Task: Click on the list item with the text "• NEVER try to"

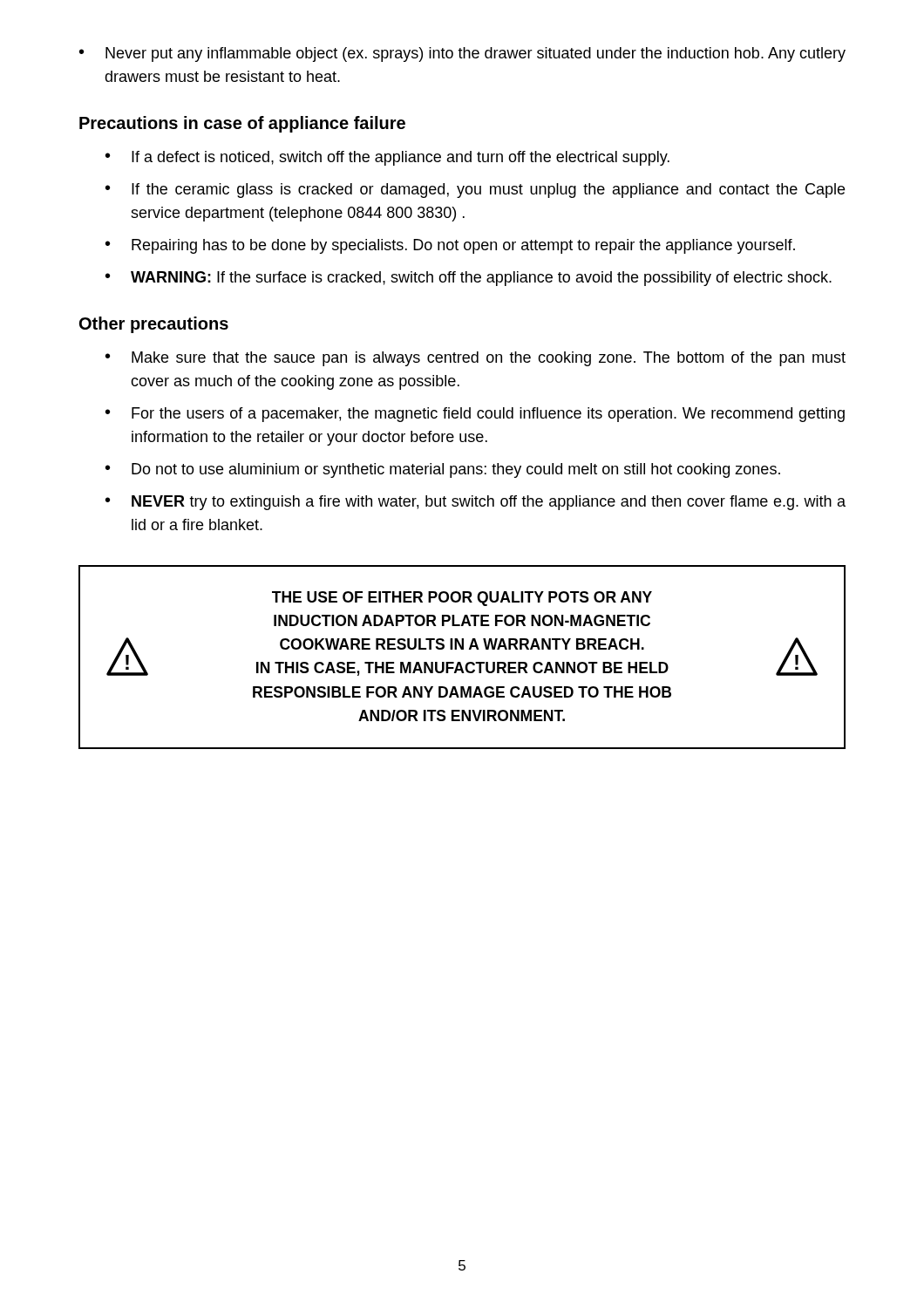Action: point(475,514)
